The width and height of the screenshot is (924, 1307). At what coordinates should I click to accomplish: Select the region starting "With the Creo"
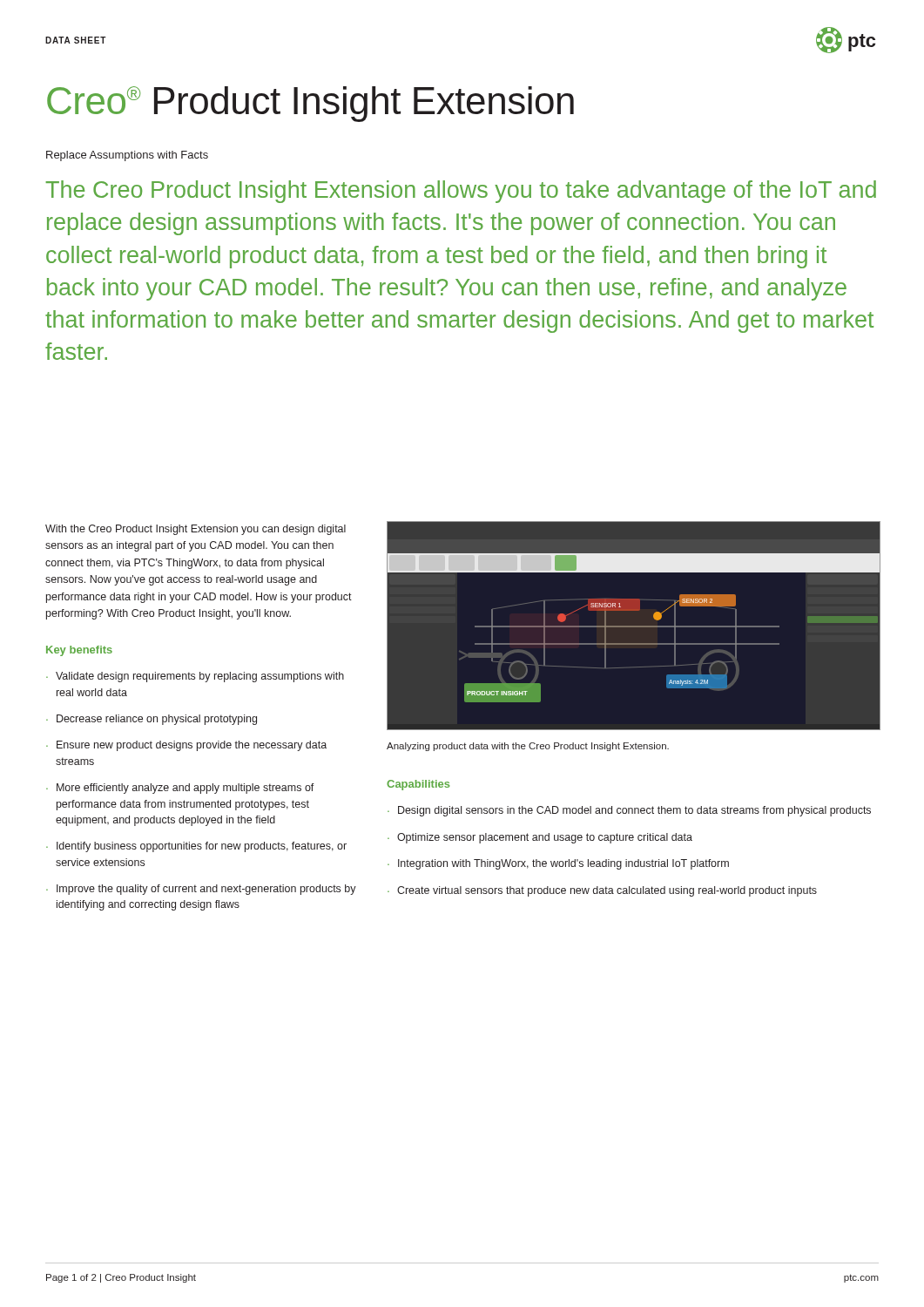pyautogui.click(x=202, y=572)
